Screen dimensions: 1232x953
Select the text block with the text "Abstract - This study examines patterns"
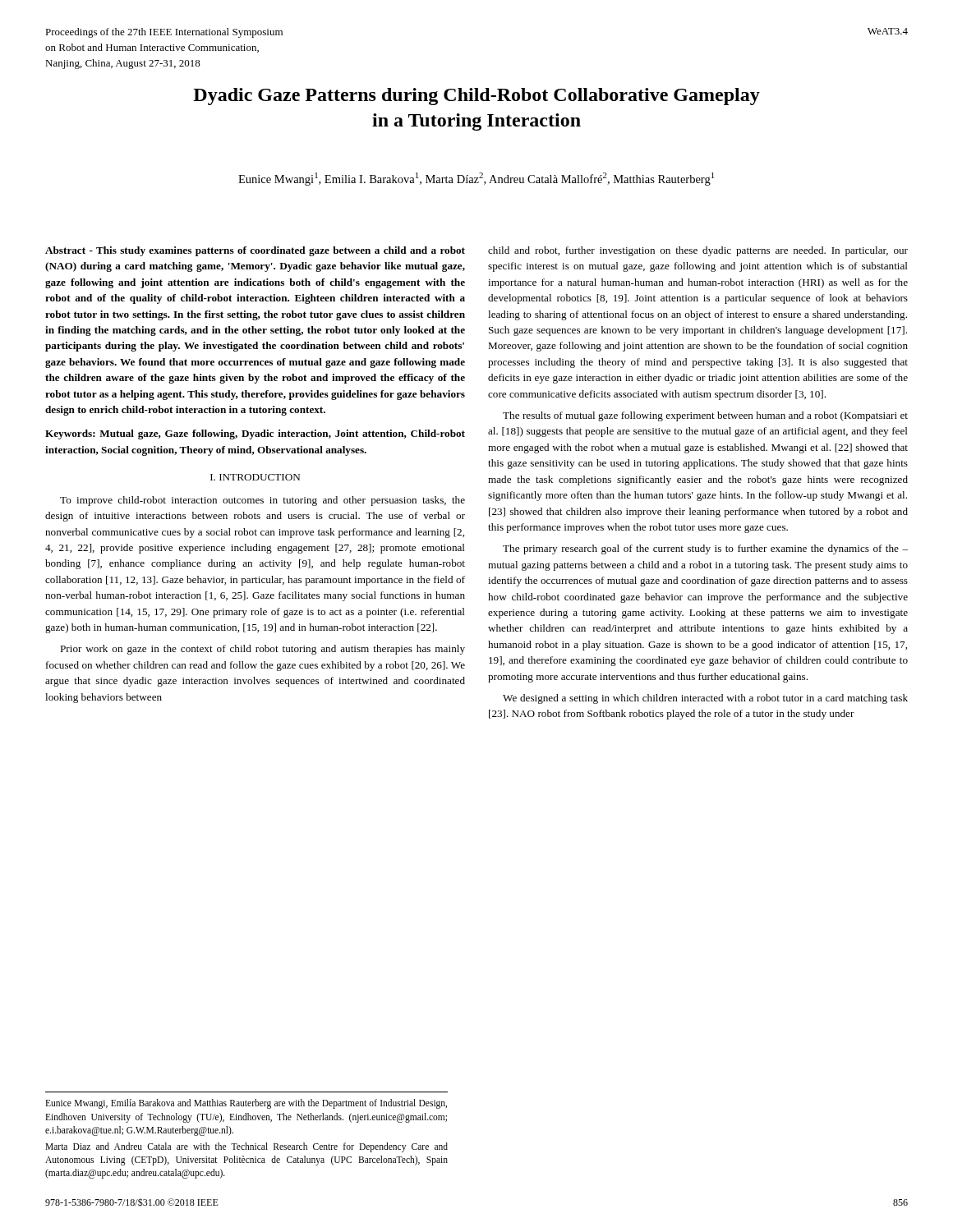point(255,330)
